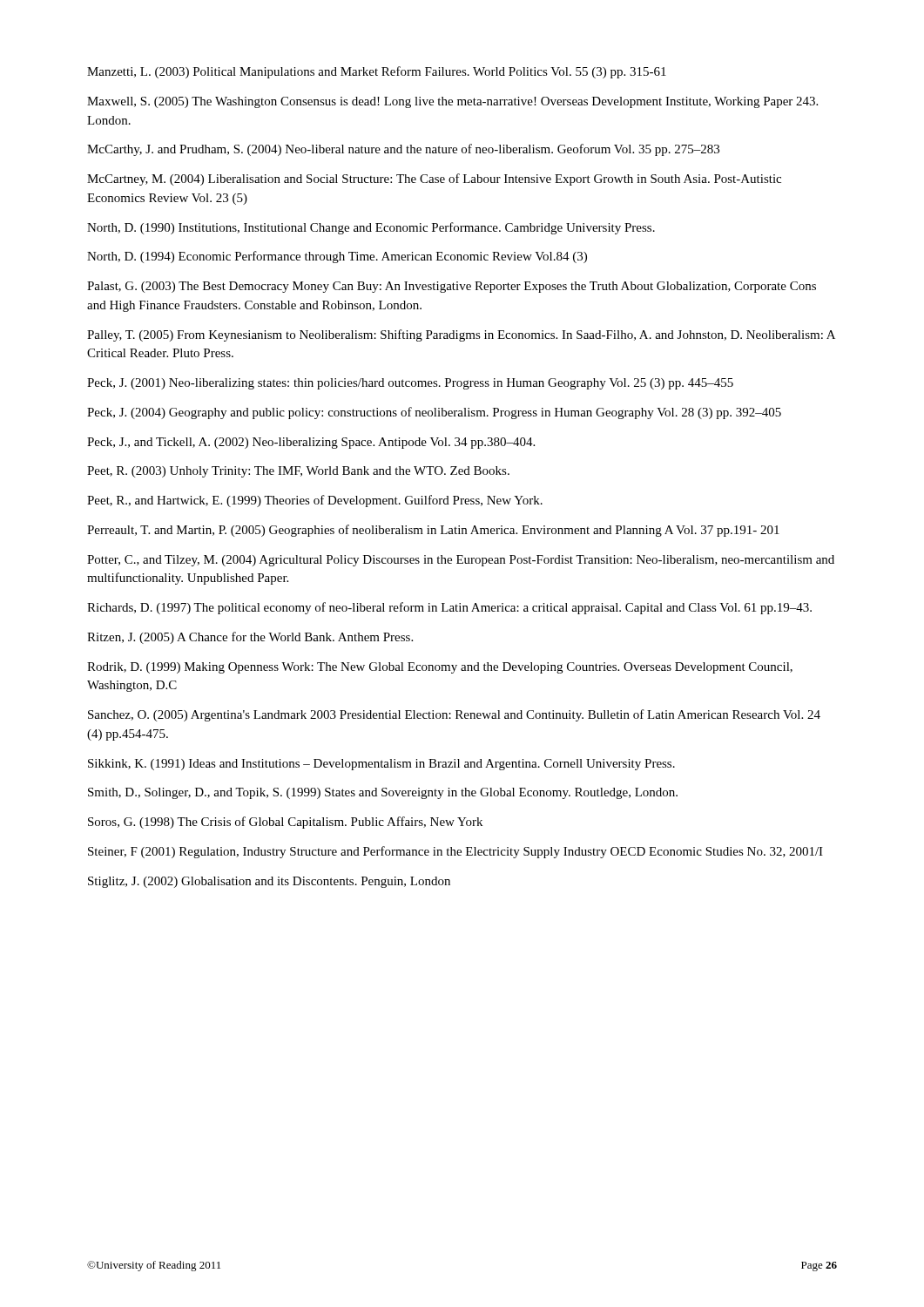Locate the block of text that opens with "North, D. (1990) Institutions,"
This screenshot has height=1307, width=924.
(371, 227)
